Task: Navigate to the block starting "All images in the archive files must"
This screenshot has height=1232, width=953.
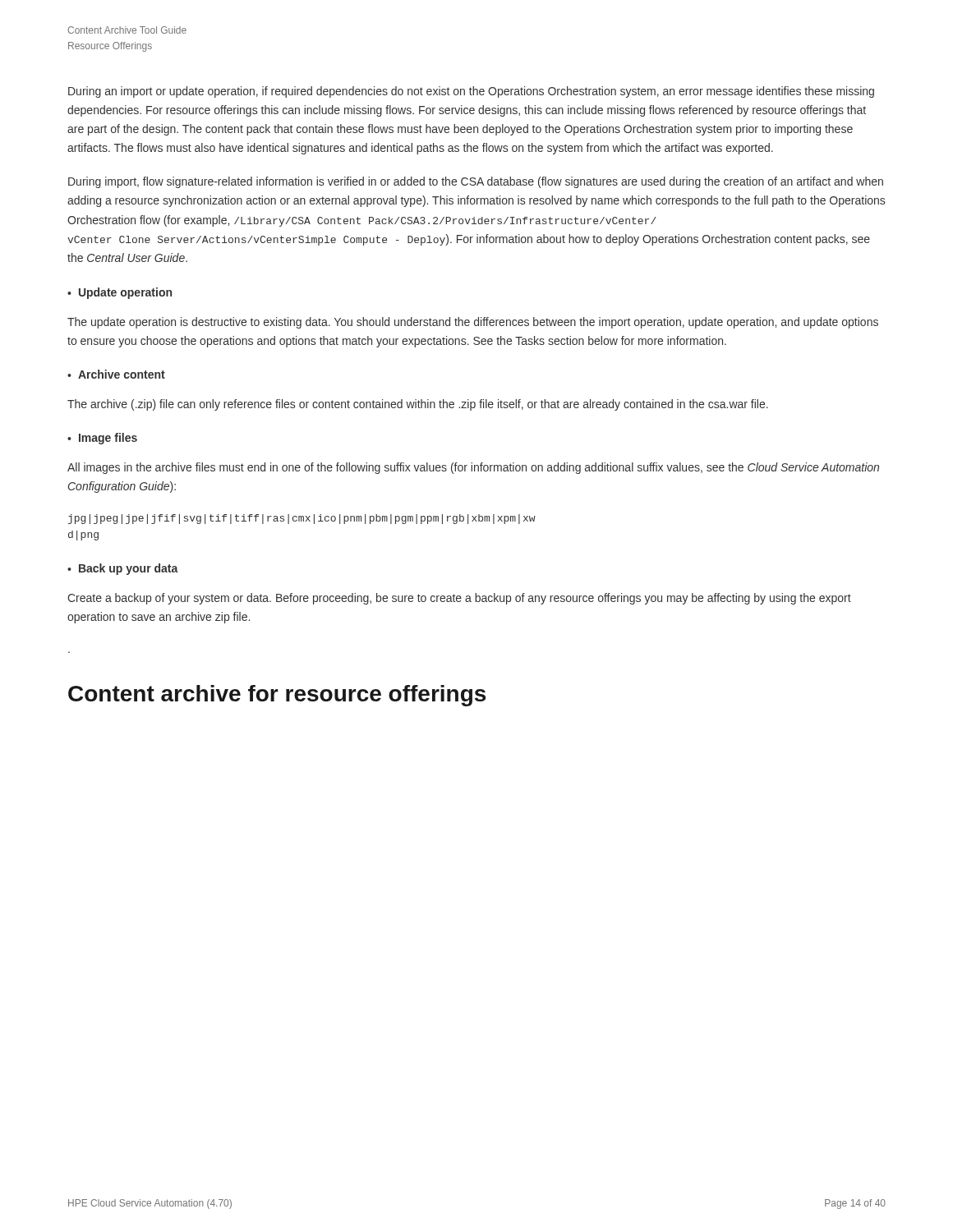Action: coord(474,477)
